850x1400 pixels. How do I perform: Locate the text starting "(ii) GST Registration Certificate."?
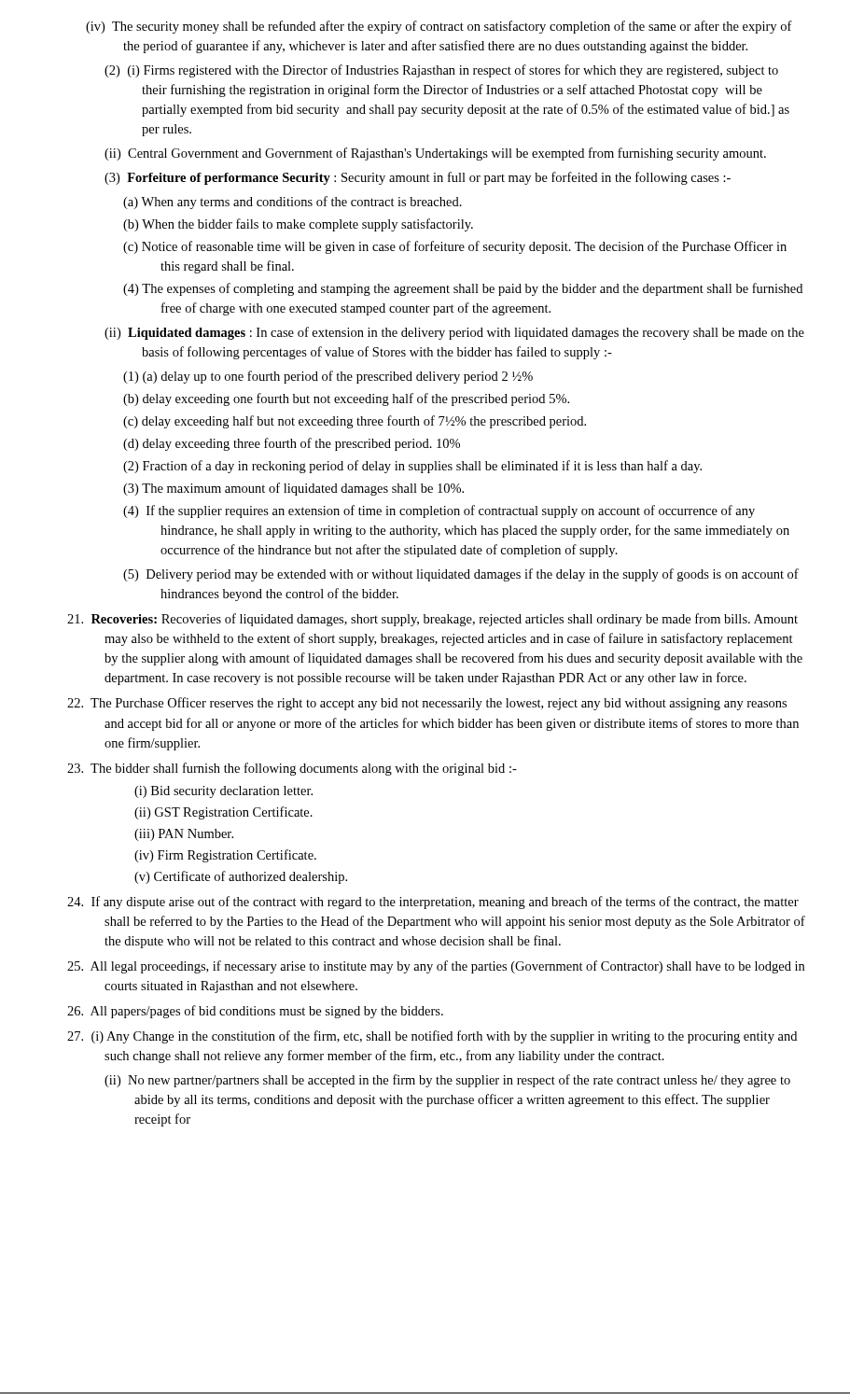224,812
